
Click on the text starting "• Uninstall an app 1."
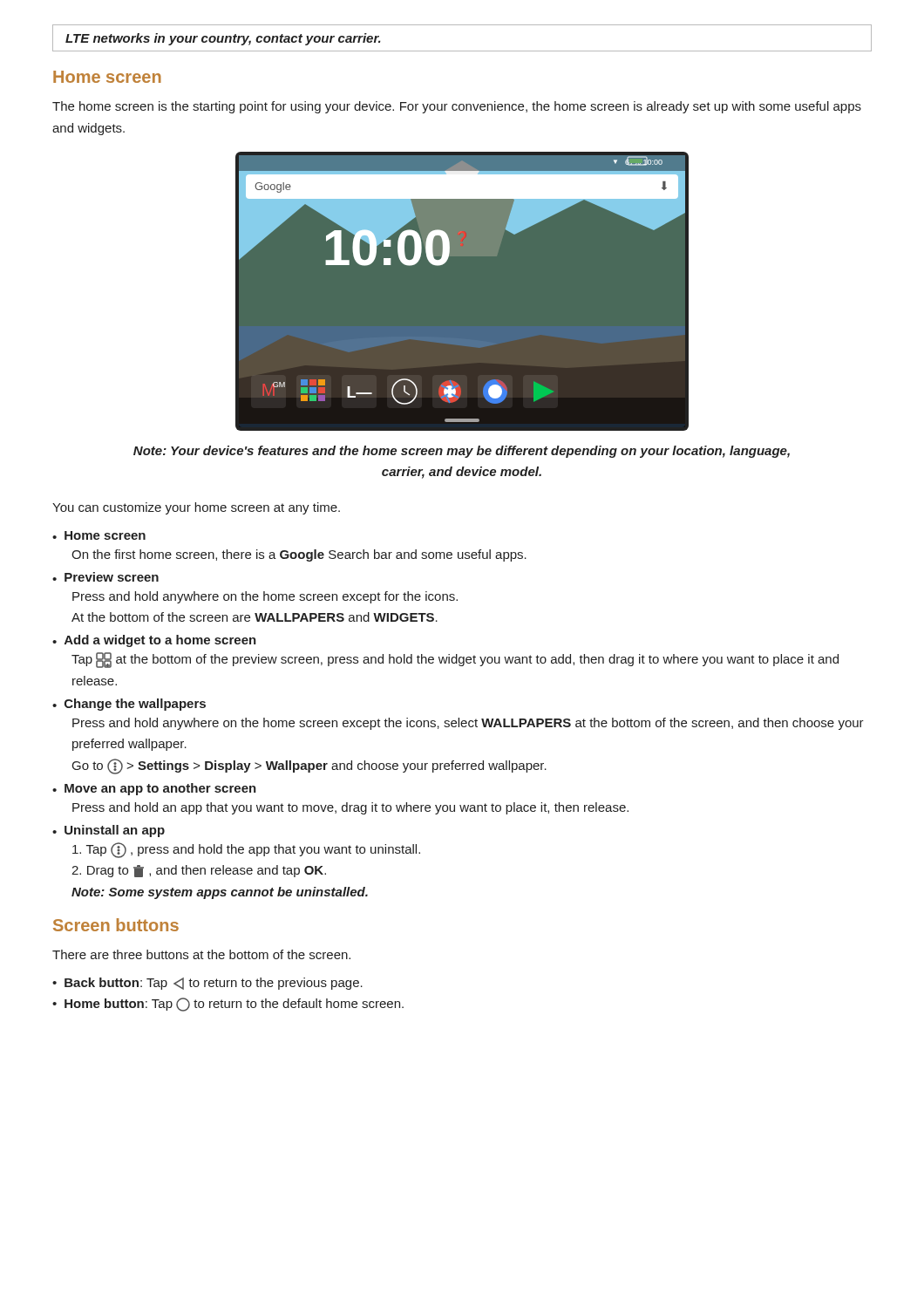(109, 831)
